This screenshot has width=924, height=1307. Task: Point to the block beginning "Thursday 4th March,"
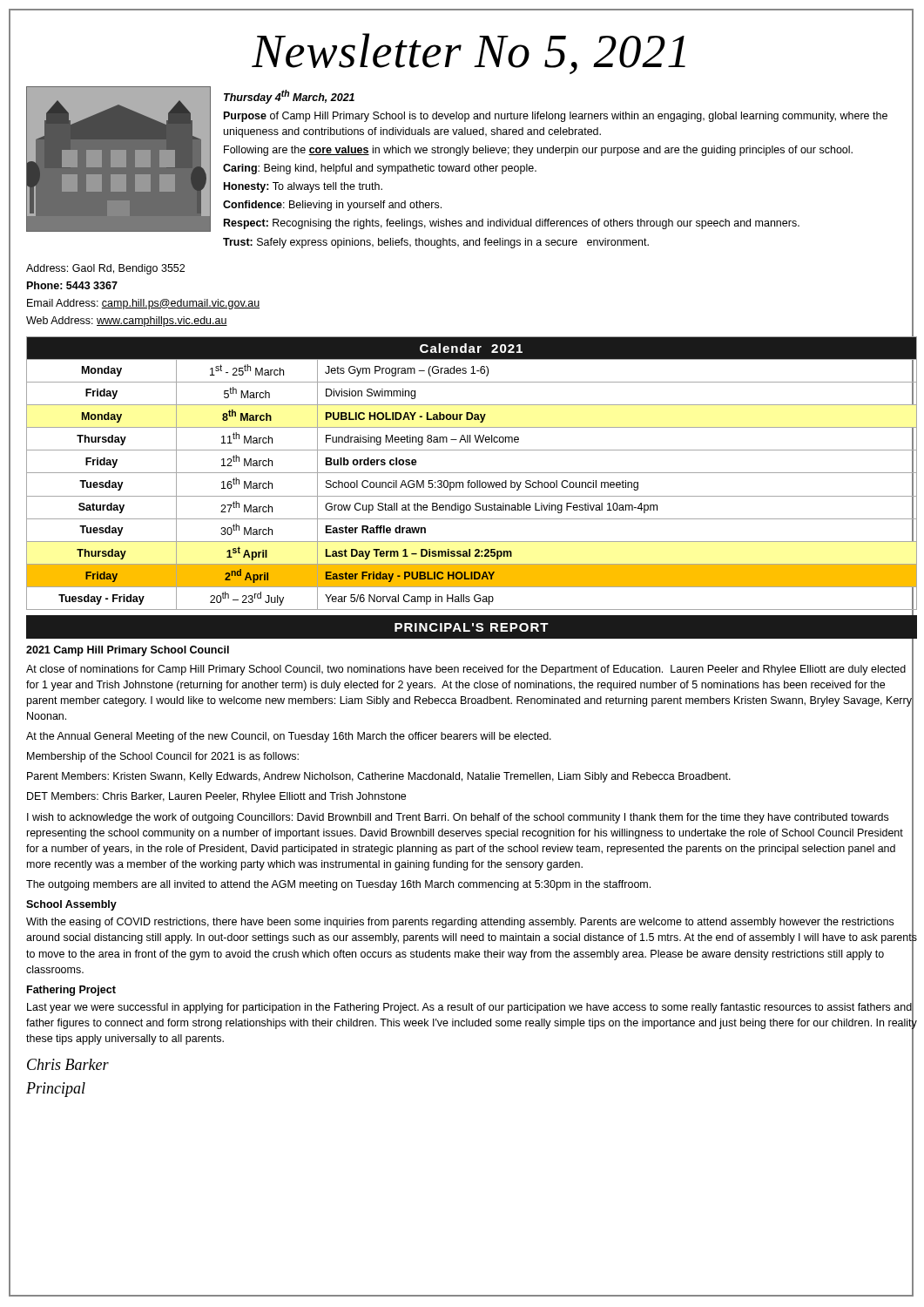pyautogui.click(x=570, y=168)
